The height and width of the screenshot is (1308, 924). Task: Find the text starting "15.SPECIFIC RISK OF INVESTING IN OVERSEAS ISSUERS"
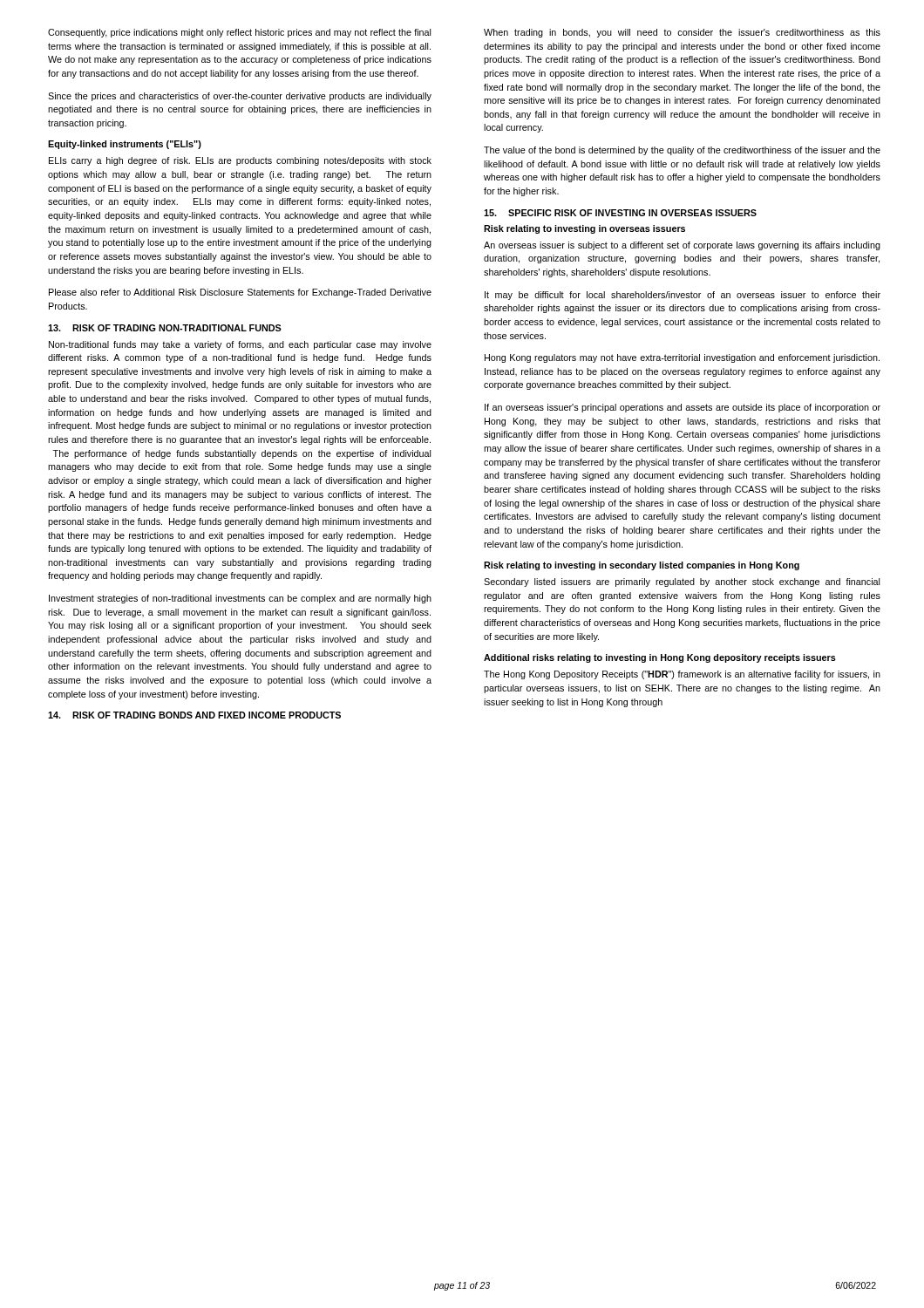(620, 213)
